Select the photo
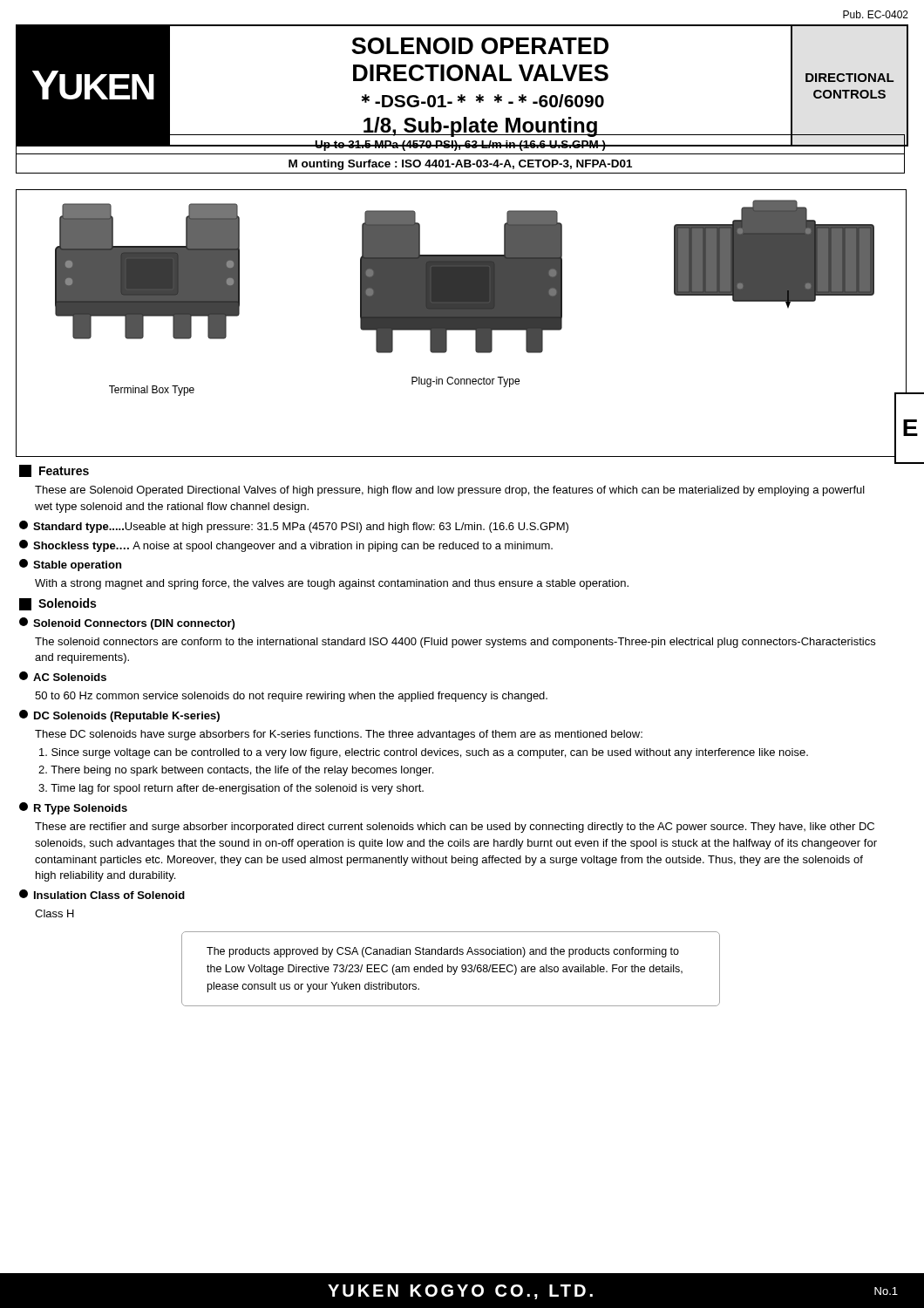The width and height of the screenshot is (924, 1308). coord(461,323)
